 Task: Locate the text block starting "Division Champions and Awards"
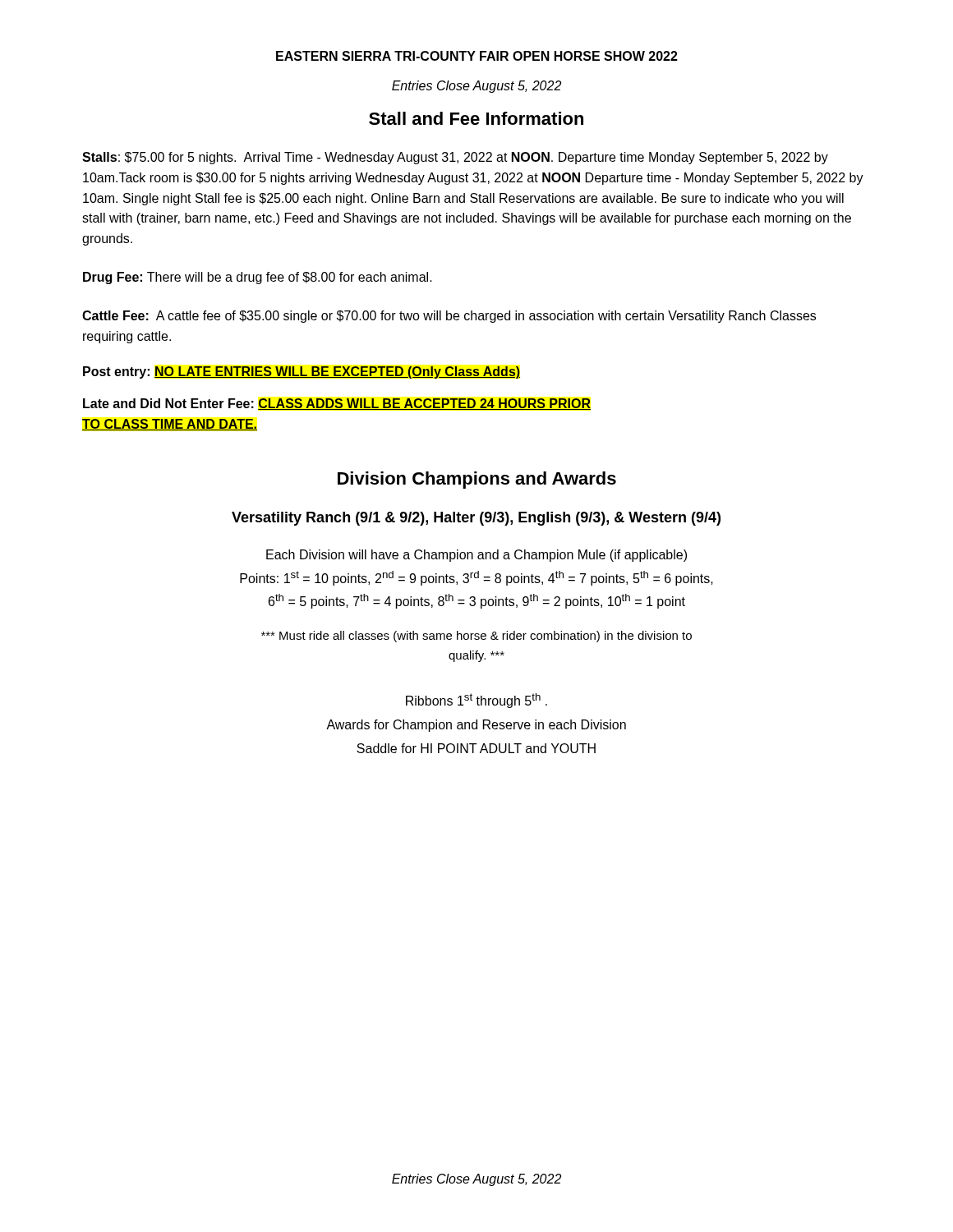tap(476, 478)
